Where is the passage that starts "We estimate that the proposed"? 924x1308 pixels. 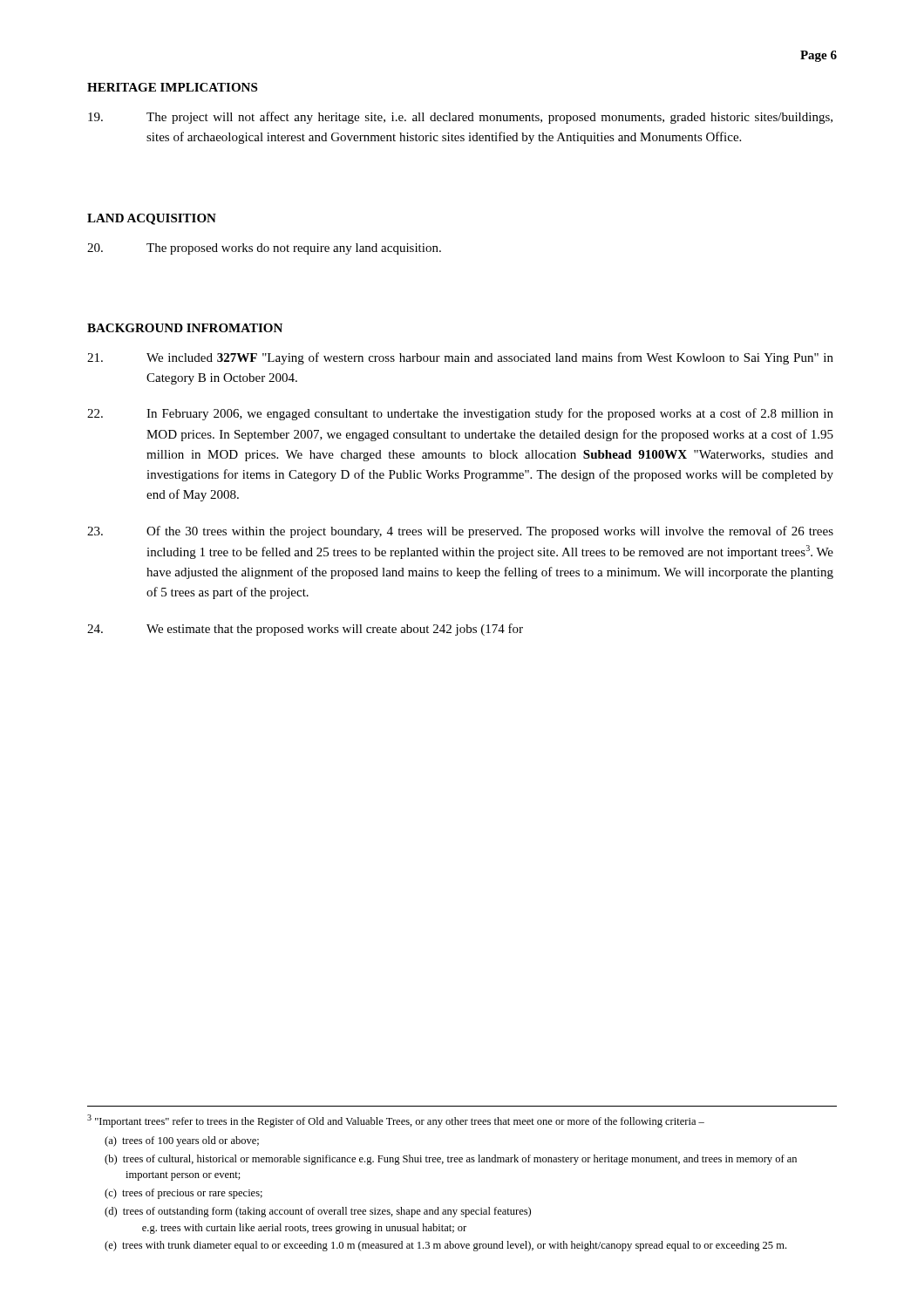click(460, 629)
